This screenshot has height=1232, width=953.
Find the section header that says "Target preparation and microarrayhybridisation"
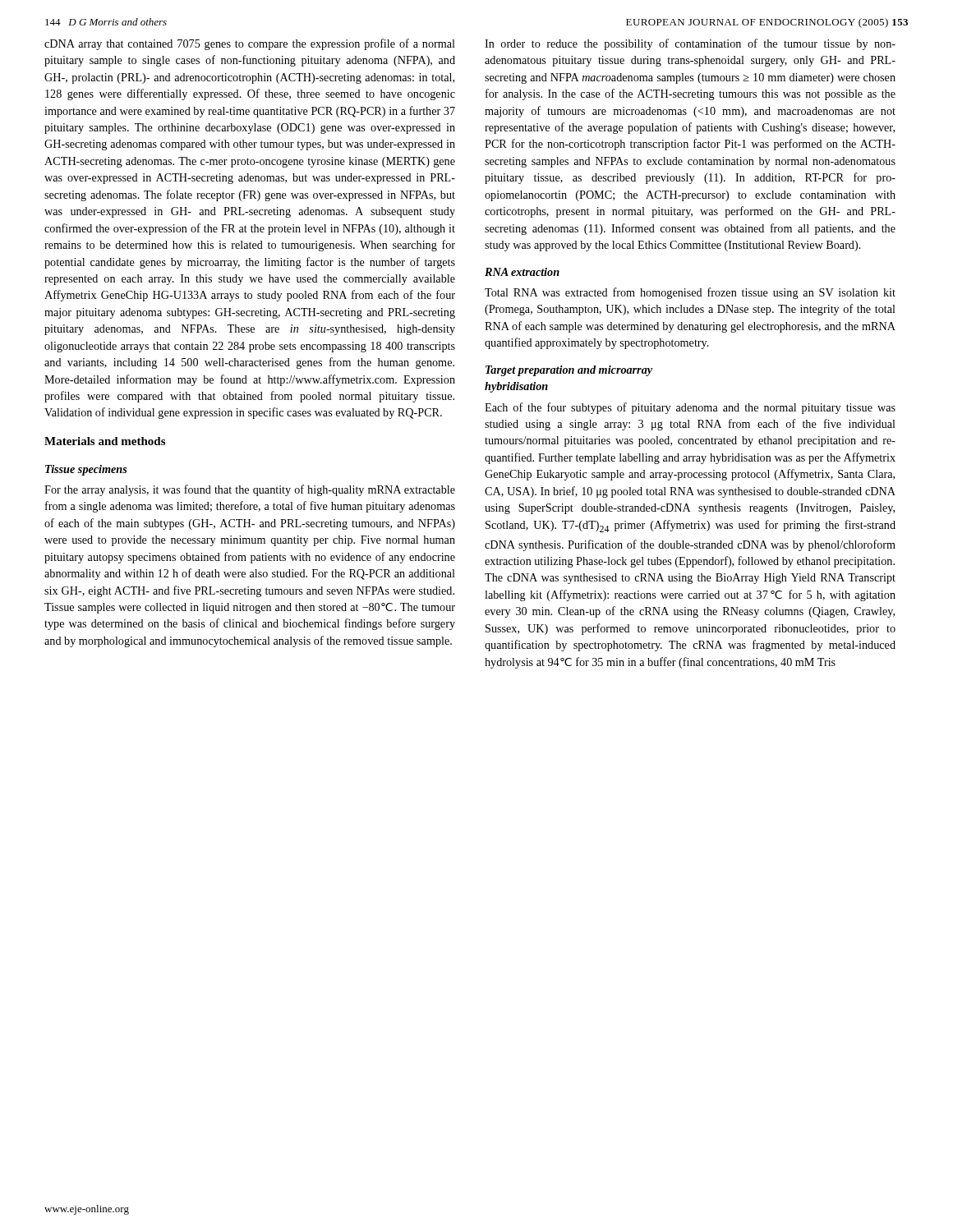[x=569, y=378]
